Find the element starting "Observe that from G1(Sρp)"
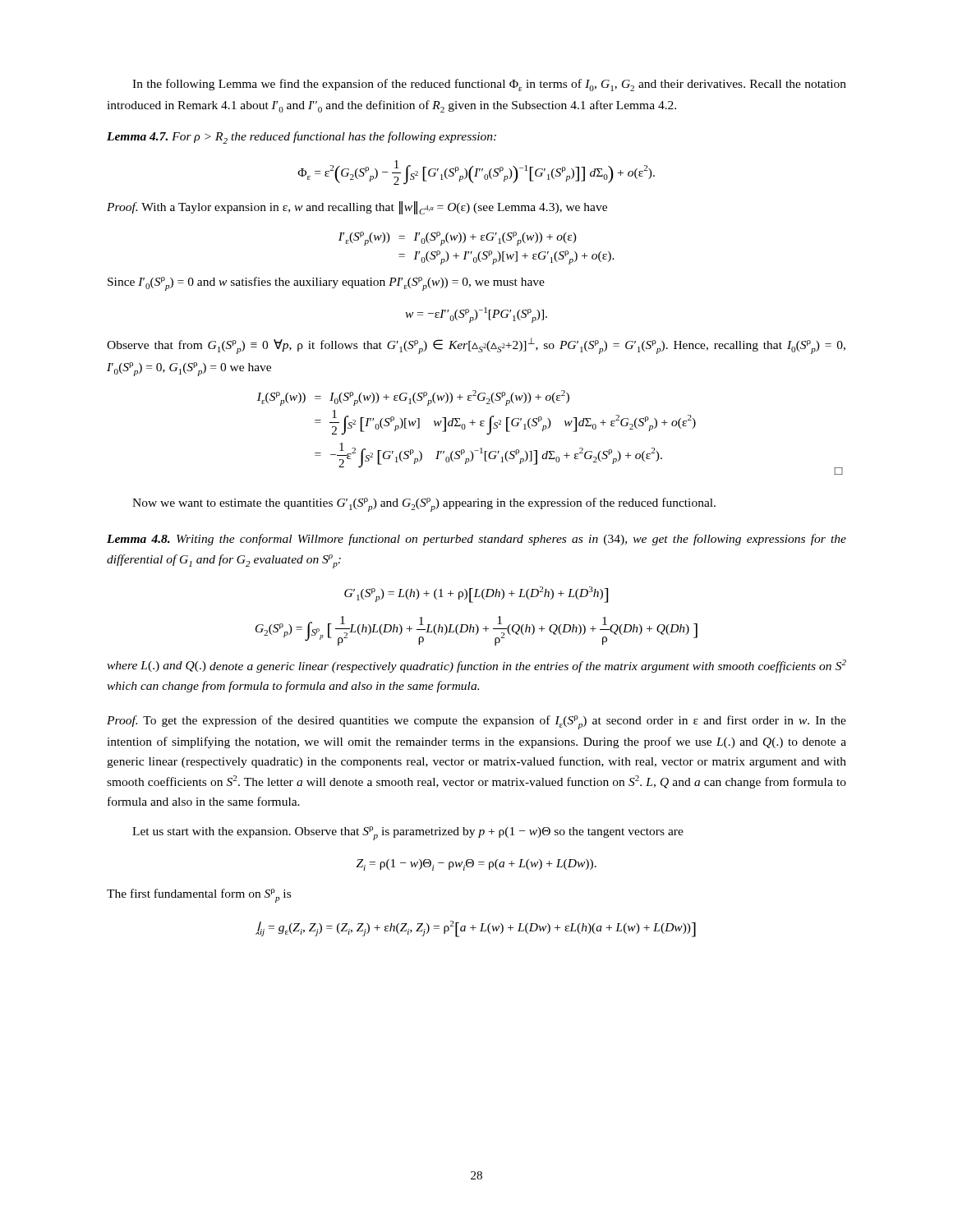Image resolution: width=953 pixels, height=1232 pixels. pos(476,356)
